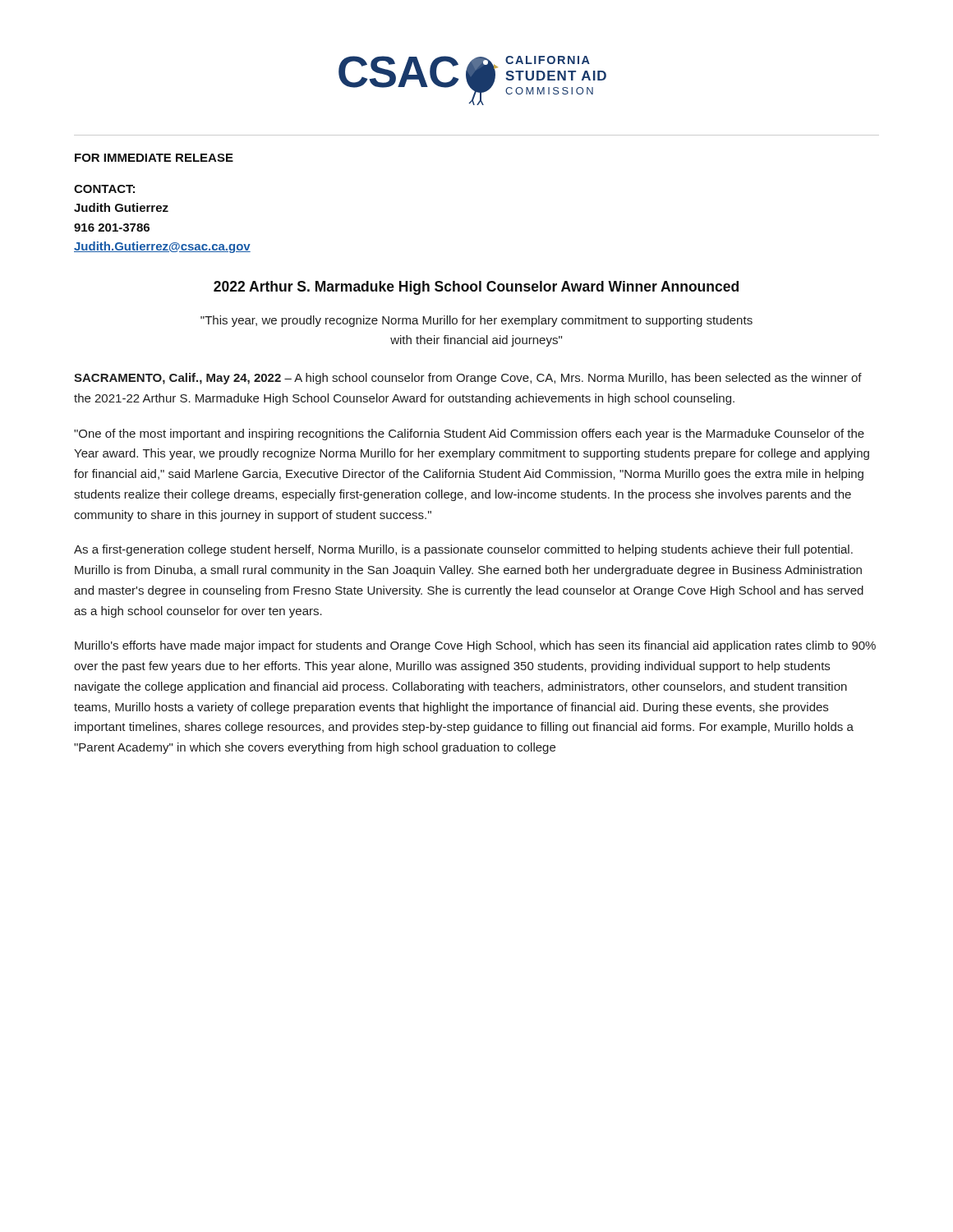953x1232 pixels.
Task: Find the block on this page that starts "As a first-generation college"
Action: 469,580
